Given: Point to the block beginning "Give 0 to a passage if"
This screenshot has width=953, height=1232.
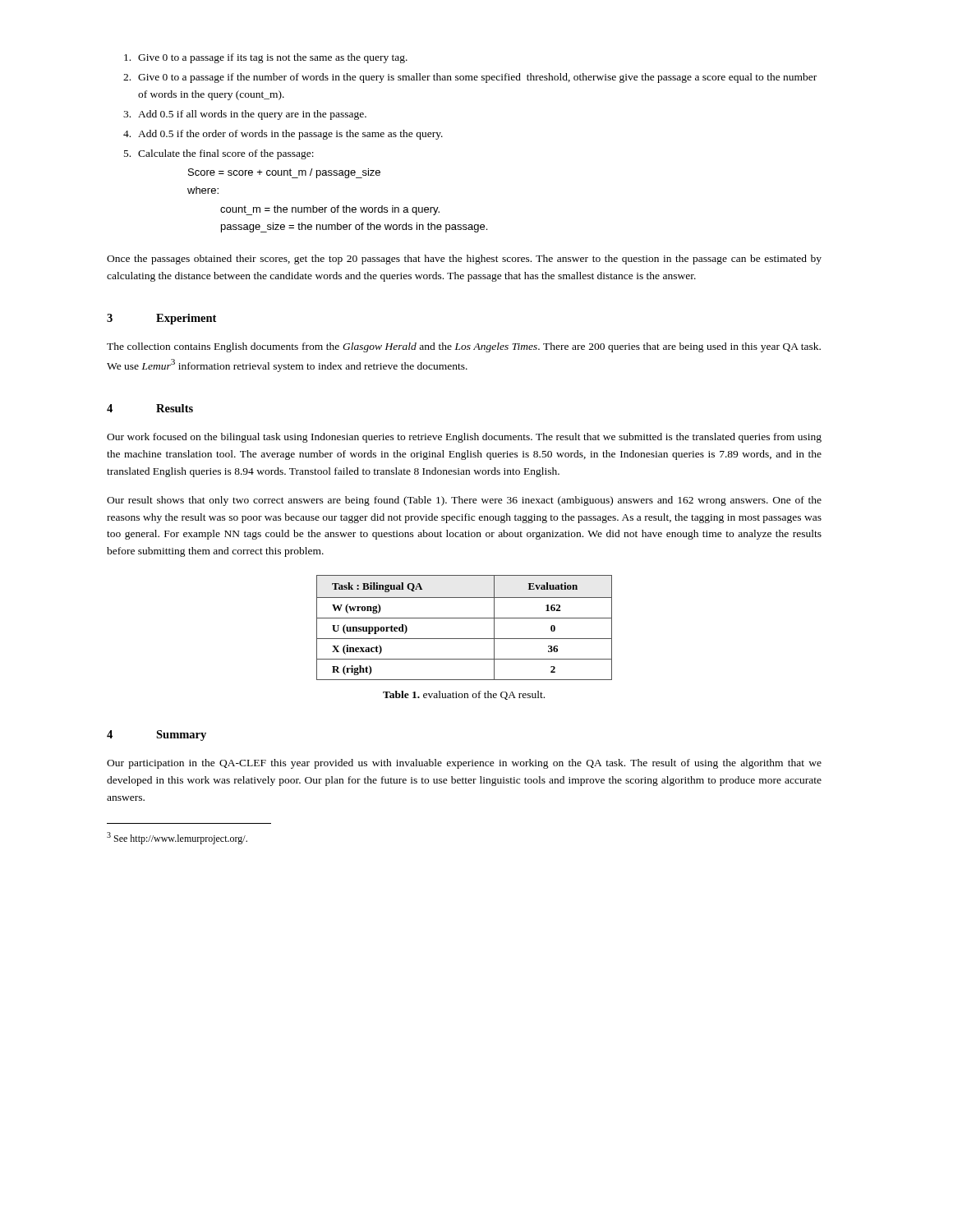Looking at the screenshot, I should click(266, 58).
